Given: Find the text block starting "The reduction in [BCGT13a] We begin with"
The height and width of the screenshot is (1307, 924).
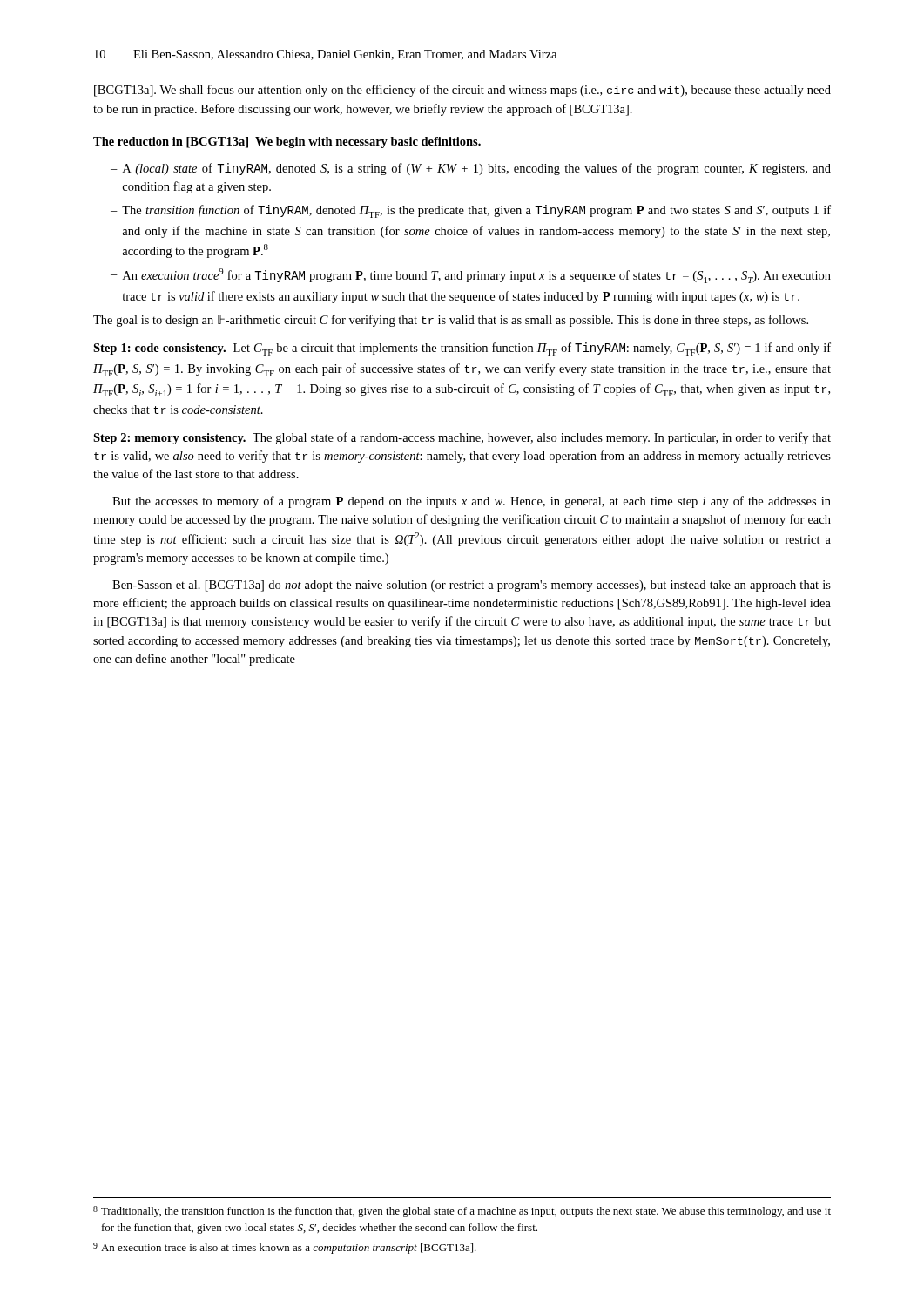Looking at the screenshot, I should click(x=462, y=141).
